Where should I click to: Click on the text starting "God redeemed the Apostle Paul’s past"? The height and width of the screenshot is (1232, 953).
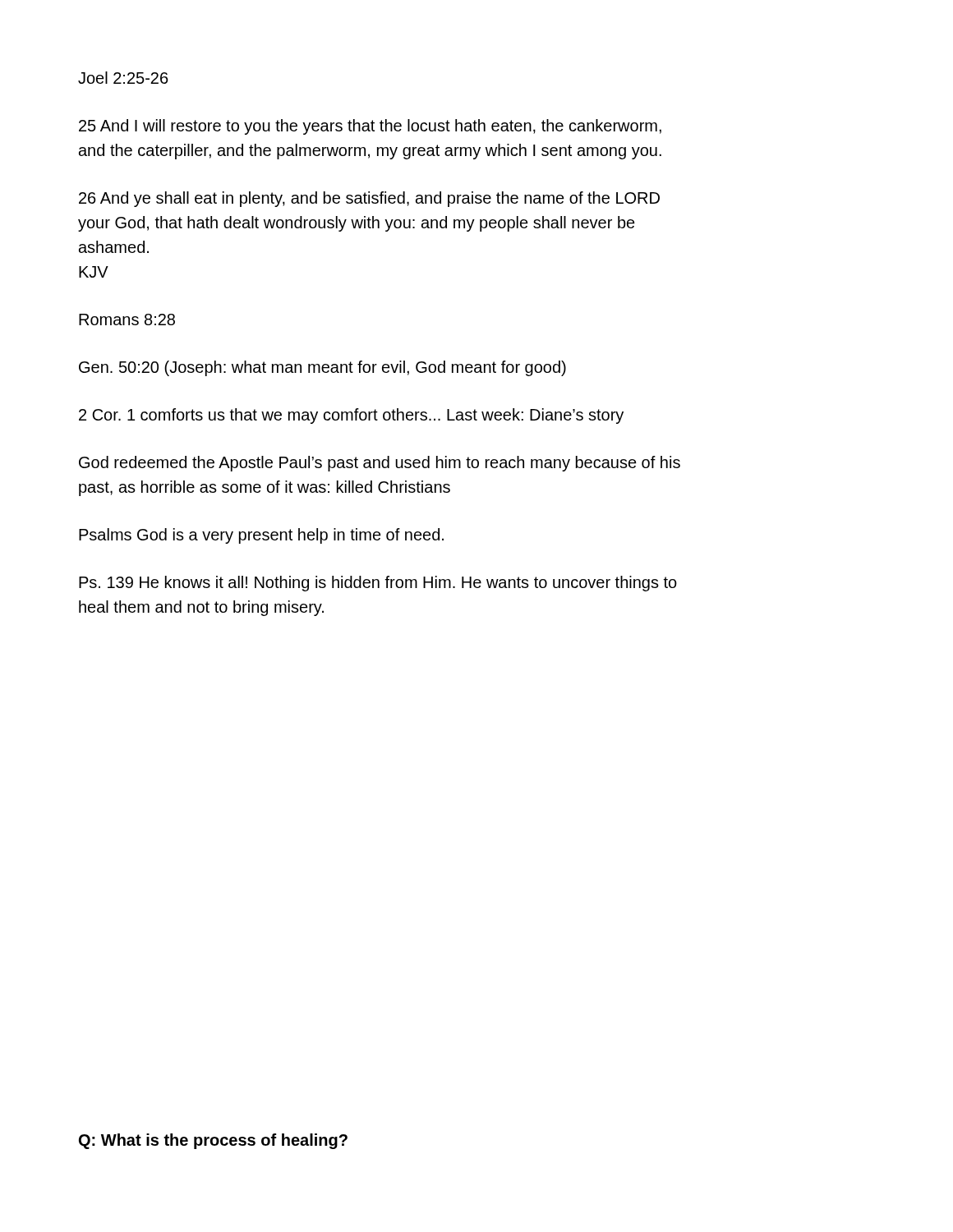point(379,475)
